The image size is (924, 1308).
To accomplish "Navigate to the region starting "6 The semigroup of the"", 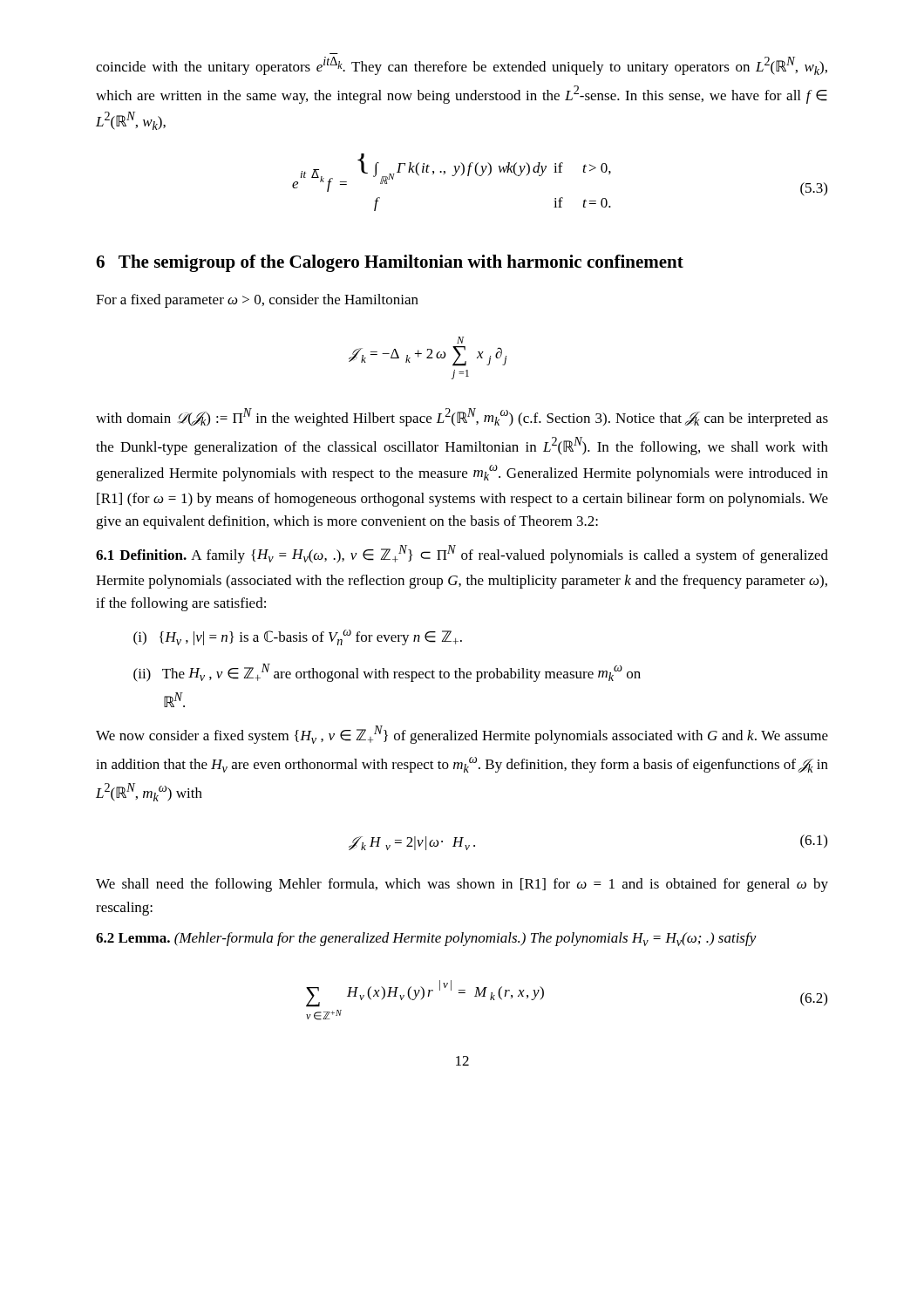I will [462, 262].
